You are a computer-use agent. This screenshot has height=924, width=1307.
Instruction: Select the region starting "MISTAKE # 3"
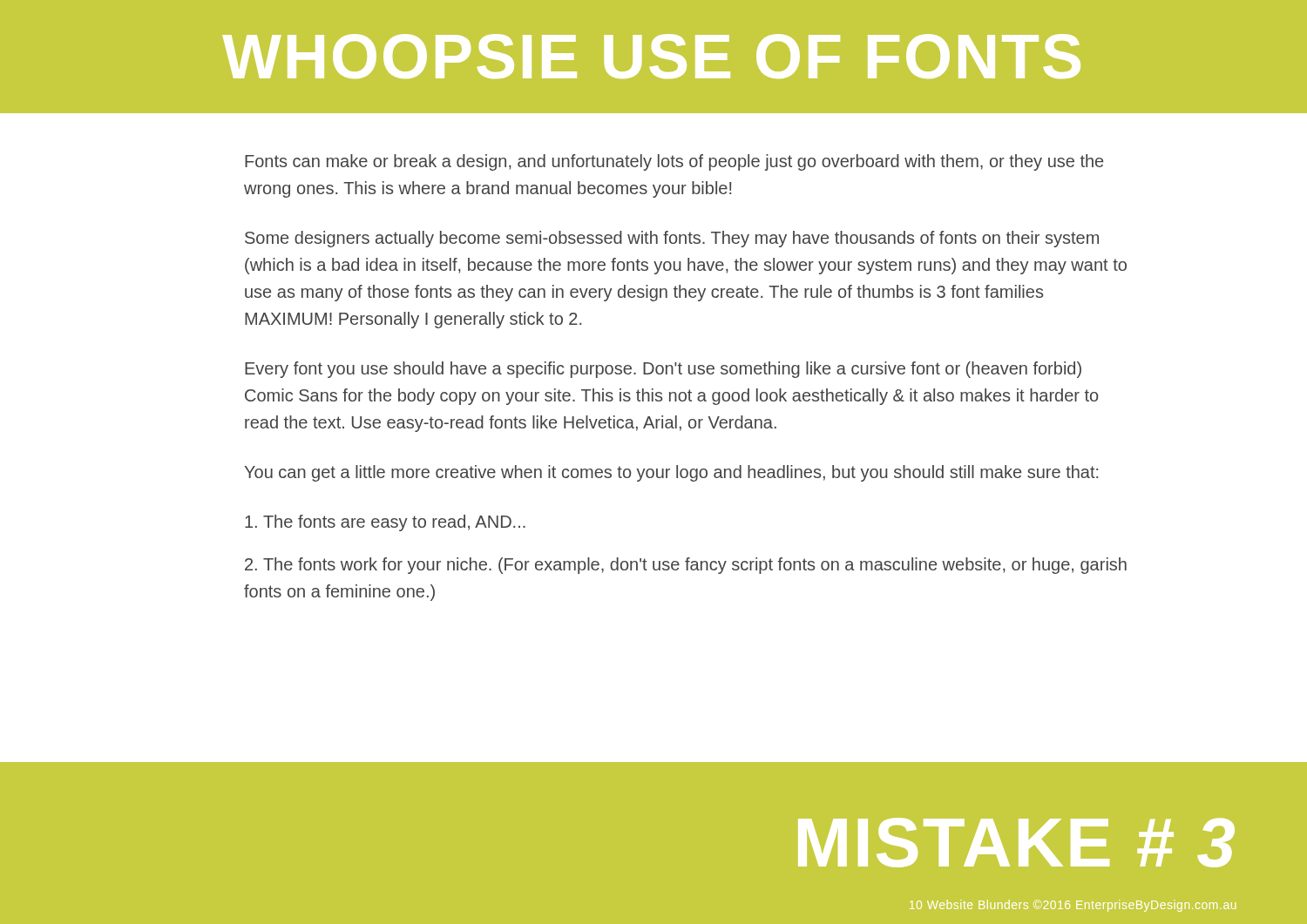tap(1015, 843)
